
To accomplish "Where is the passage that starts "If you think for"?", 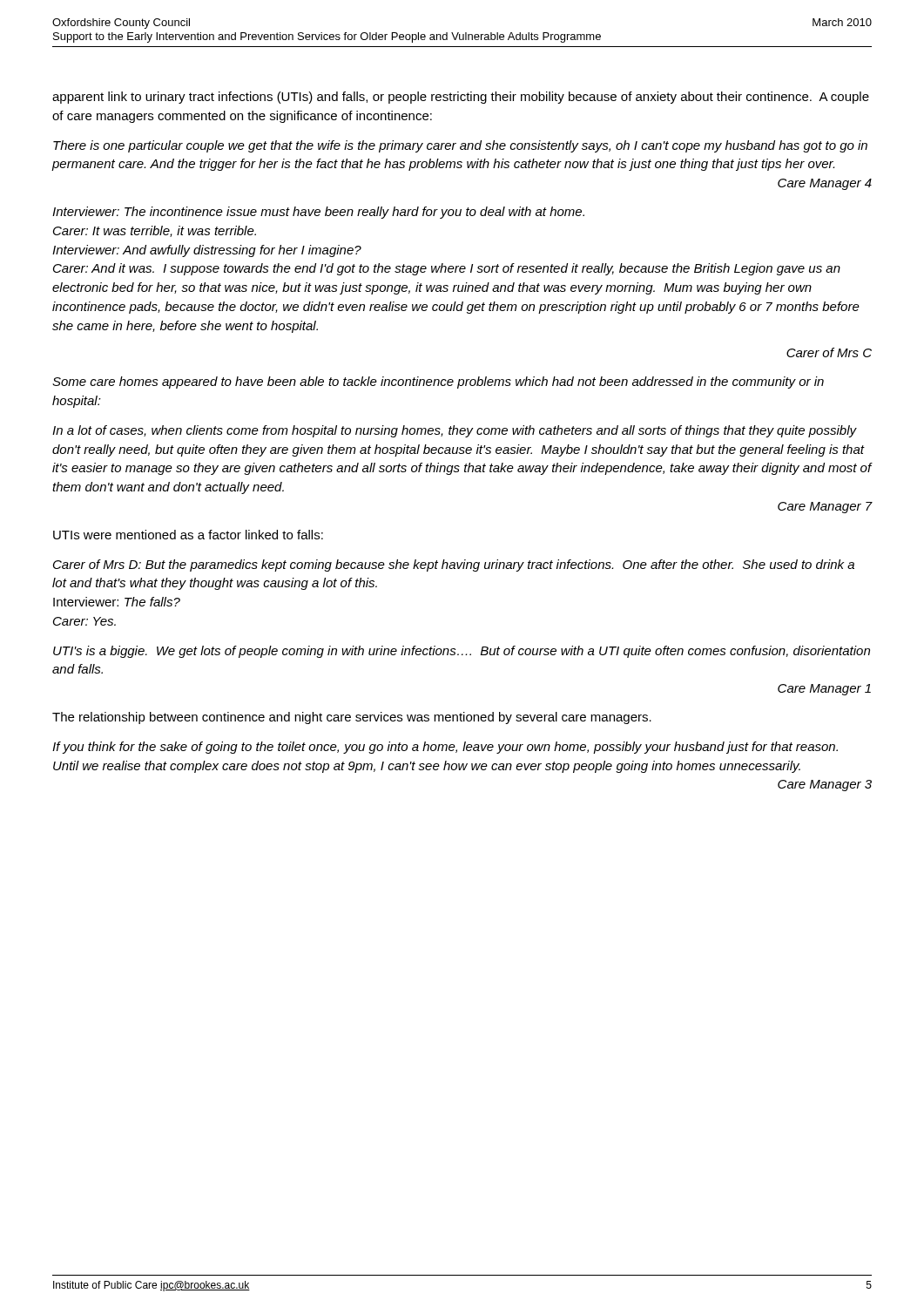I will (x=448, y=756).
